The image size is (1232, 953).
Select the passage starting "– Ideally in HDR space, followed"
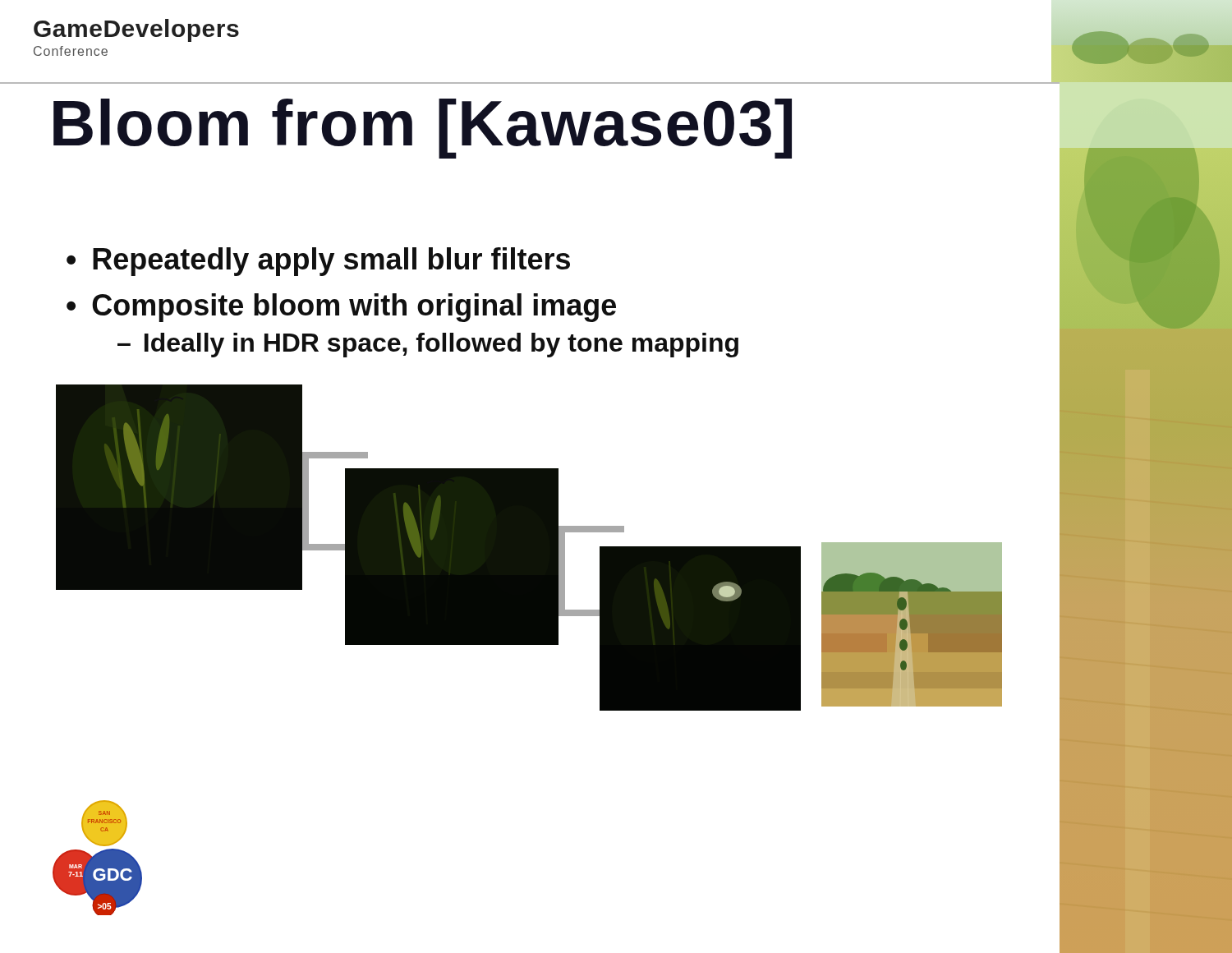[428, 343]
